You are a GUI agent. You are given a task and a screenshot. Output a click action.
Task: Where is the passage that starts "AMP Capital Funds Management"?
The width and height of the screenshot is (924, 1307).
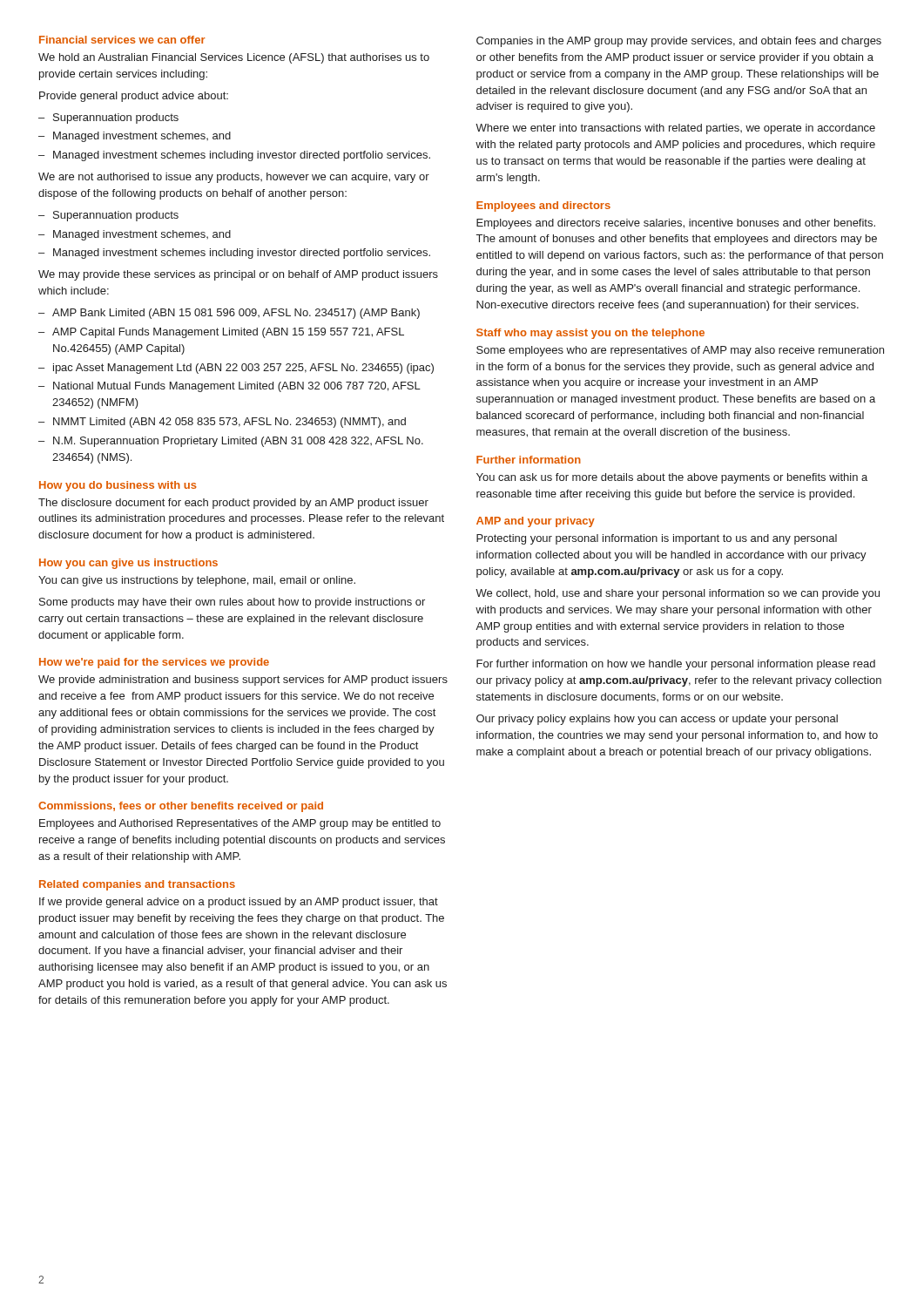[228, 340]
